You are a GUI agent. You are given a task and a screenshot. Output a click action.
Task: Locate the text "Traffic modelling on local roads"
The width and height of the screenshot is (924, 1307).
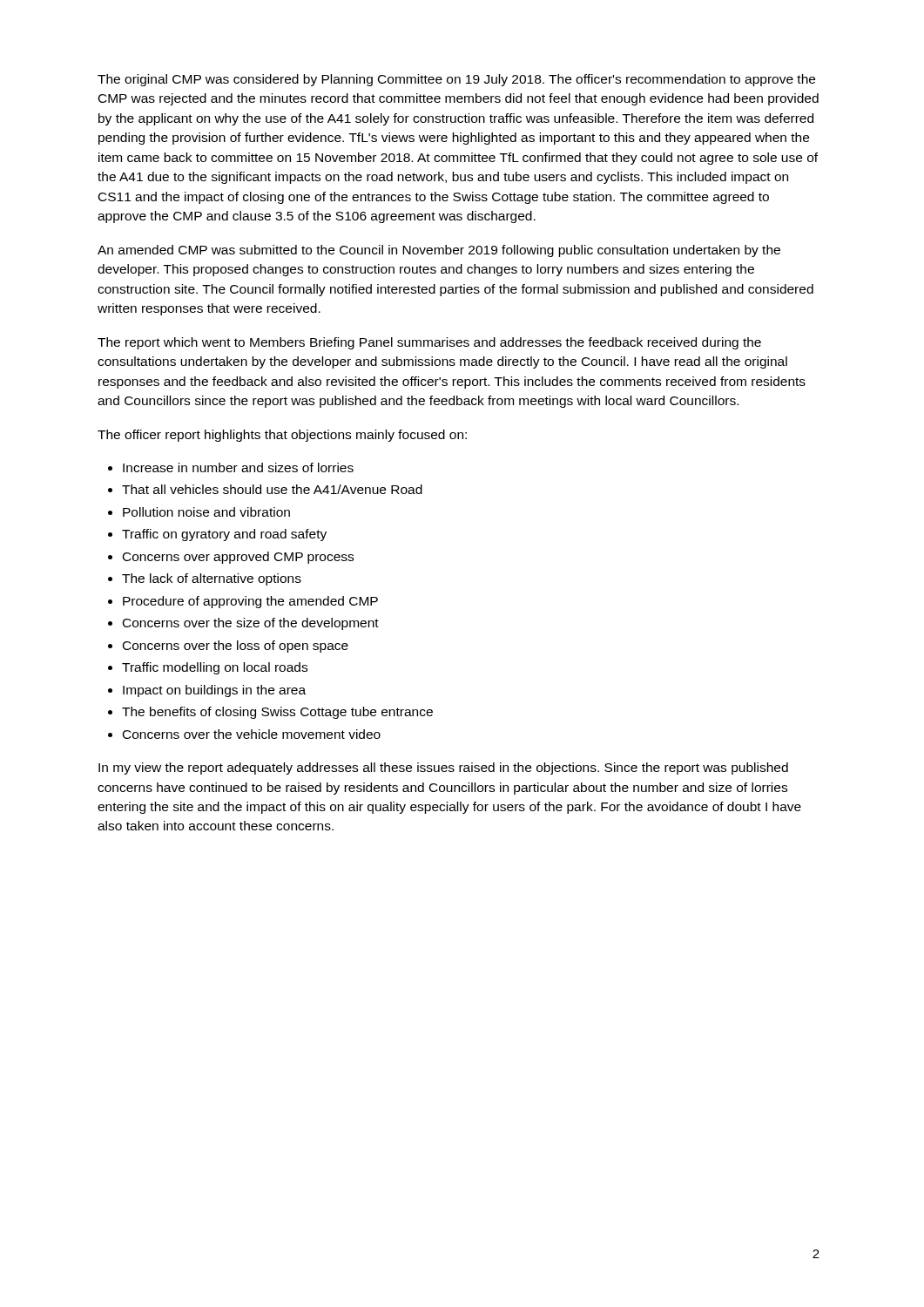(215, 667)
